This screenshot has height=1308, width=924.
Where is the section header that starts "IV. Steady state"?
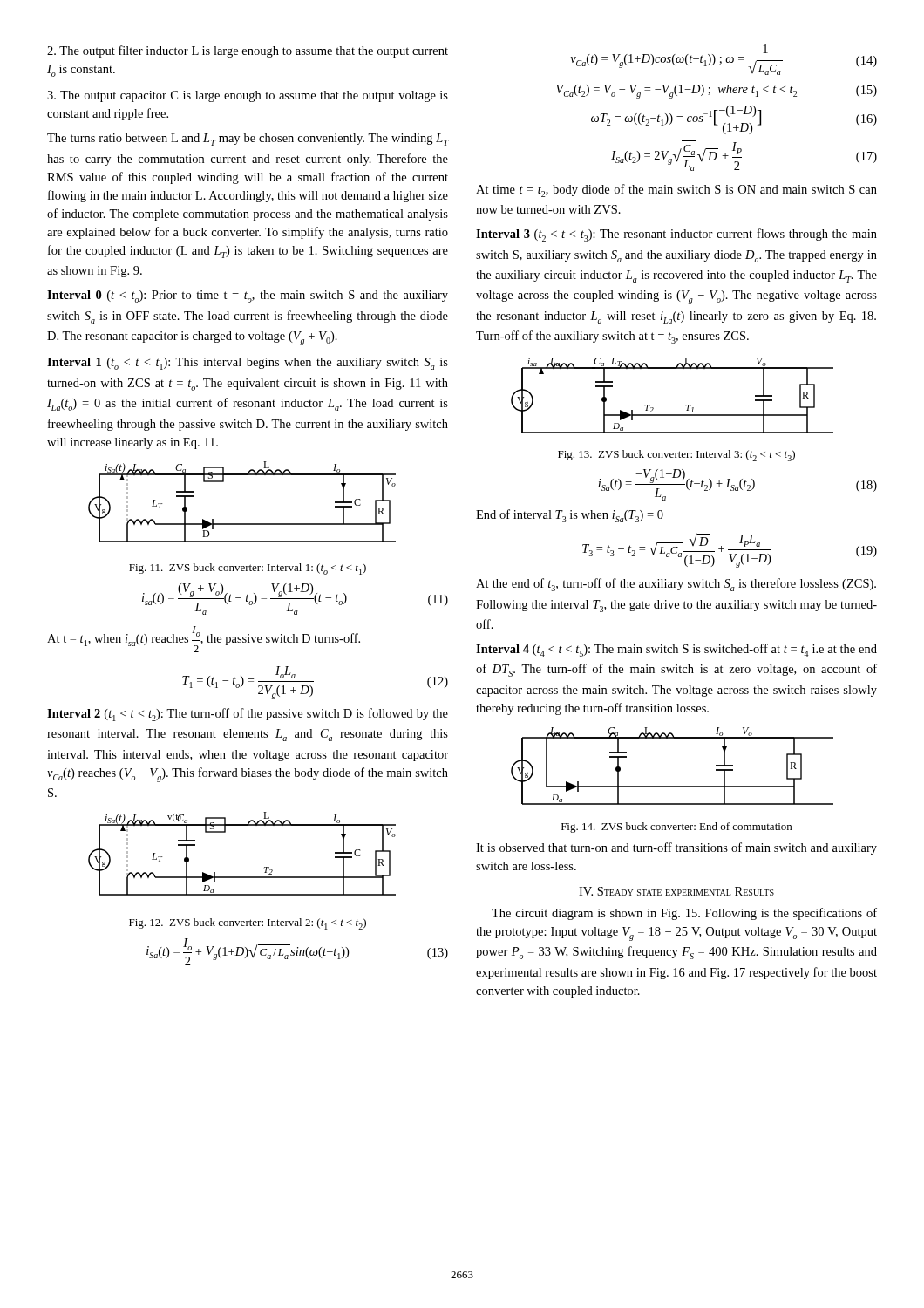(x=676, y=891)
